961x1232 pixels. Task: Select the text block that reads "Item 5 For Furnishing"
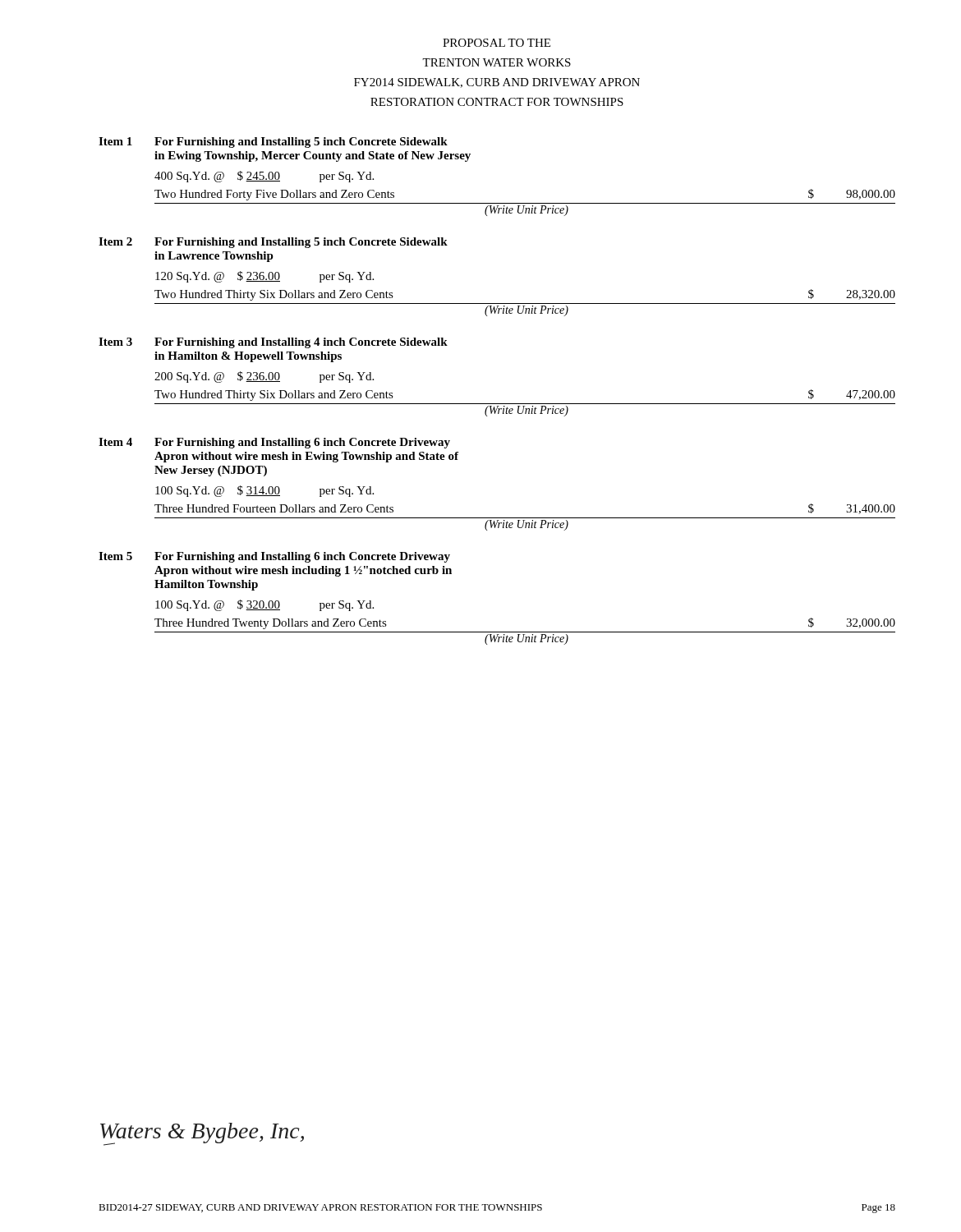[274, 557]
